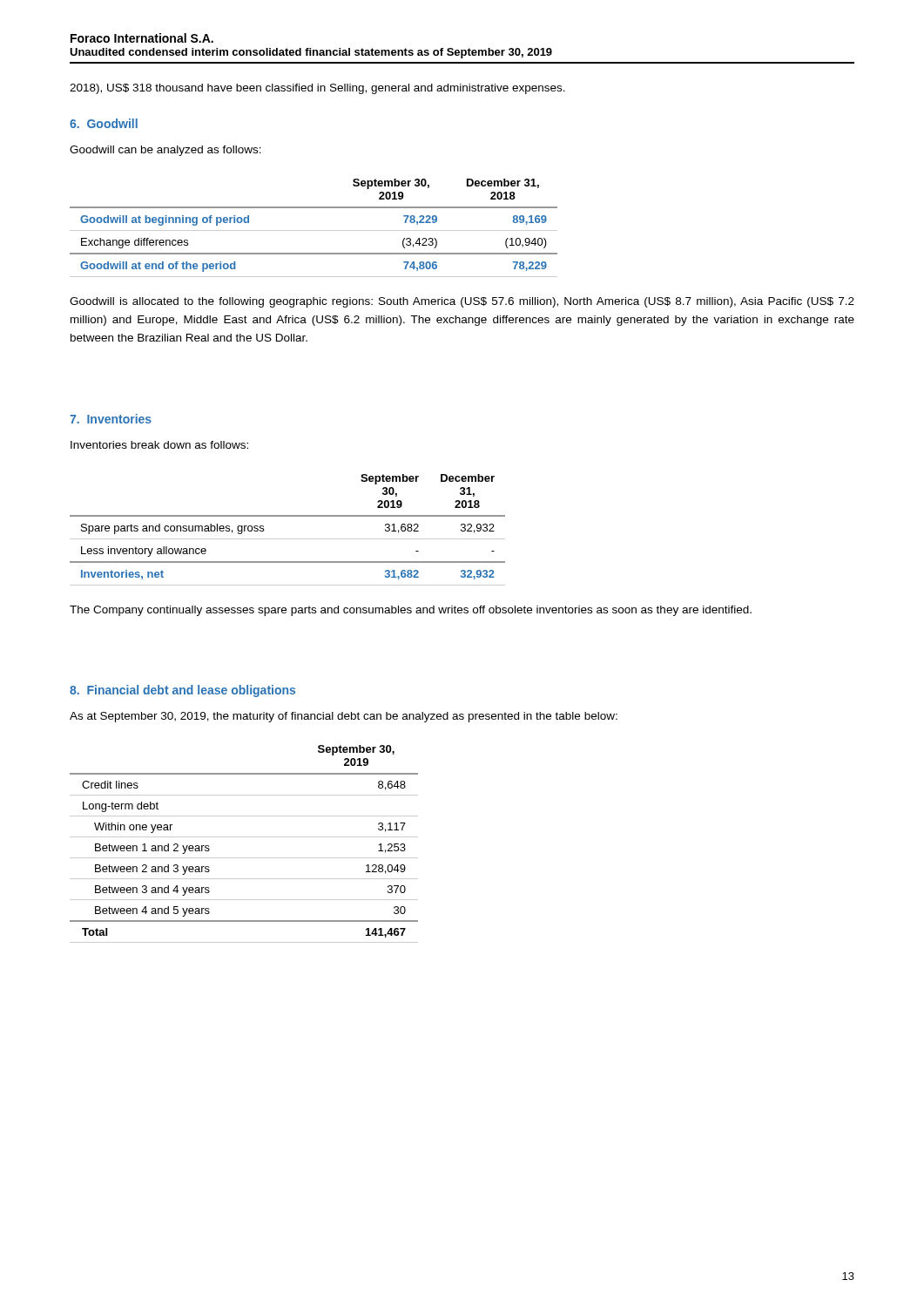Select the table that reads "Inventories, net"
Viewport: 924px width, 1307px height.
tap(462, 526)
